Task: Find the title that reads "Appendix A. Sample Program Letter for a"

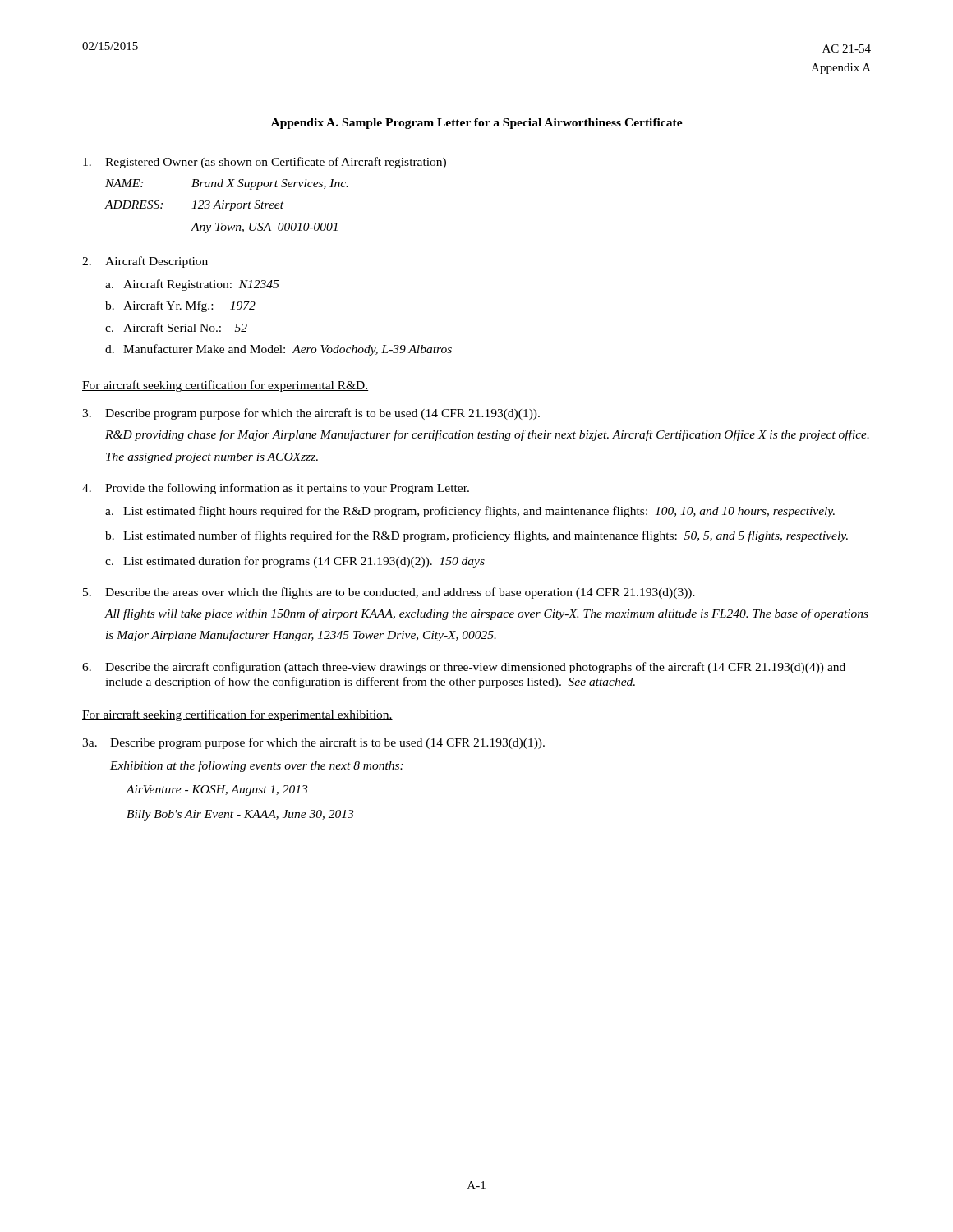Action: coord(476,122)
